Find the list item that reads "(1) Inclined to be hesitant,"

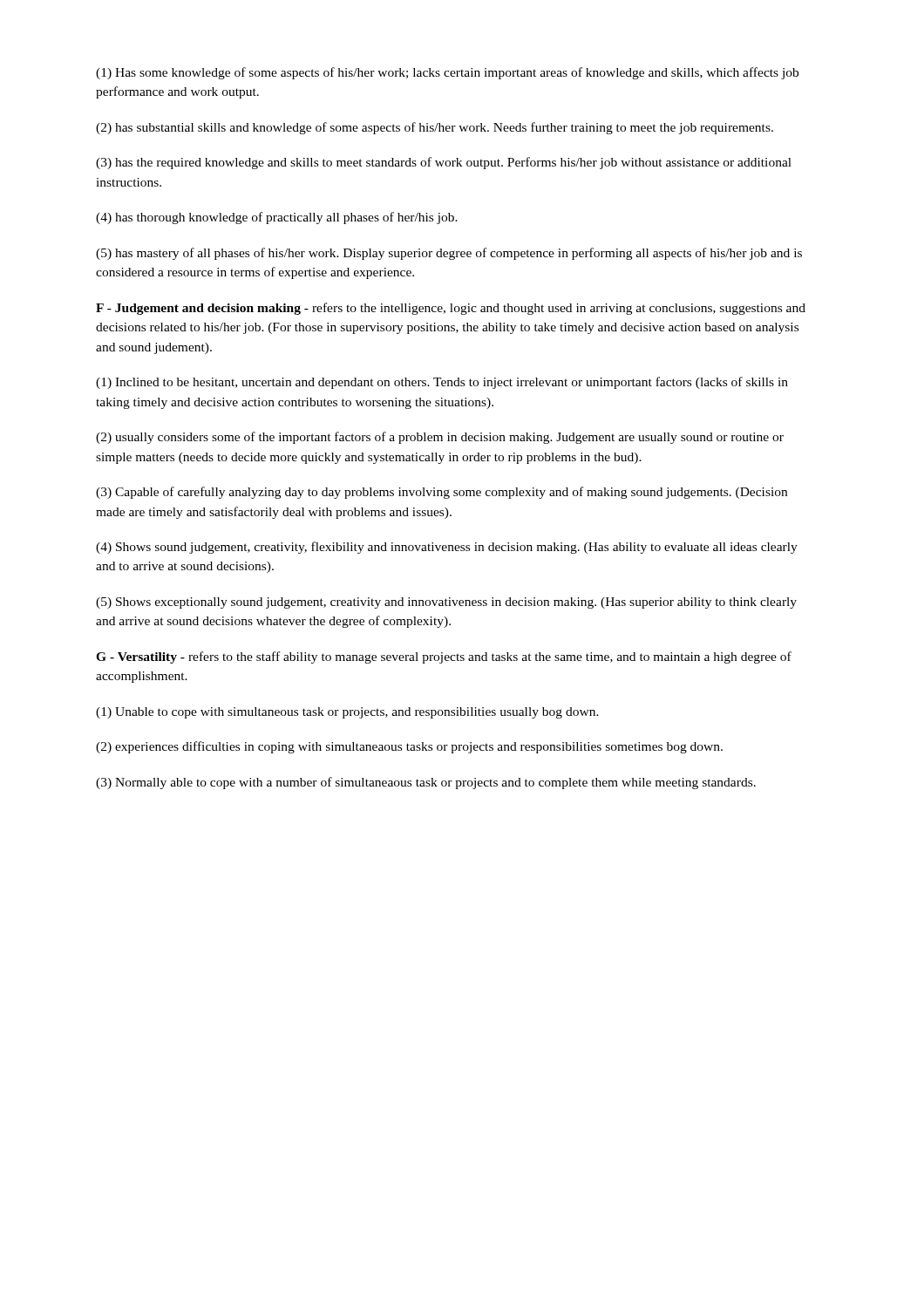click(442, 391)
